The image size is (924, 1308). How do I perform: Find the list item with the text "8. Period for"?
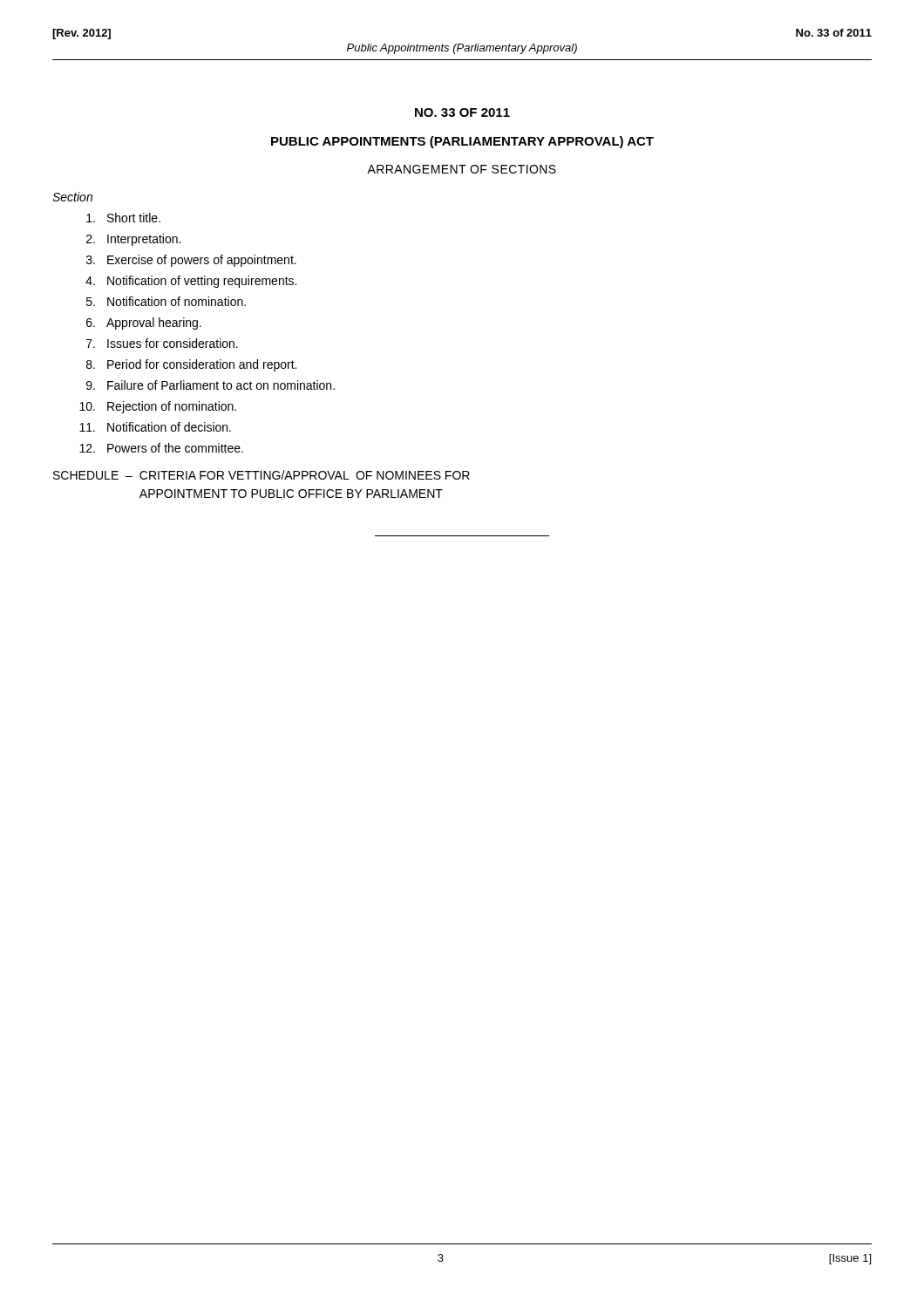[191, 365]
